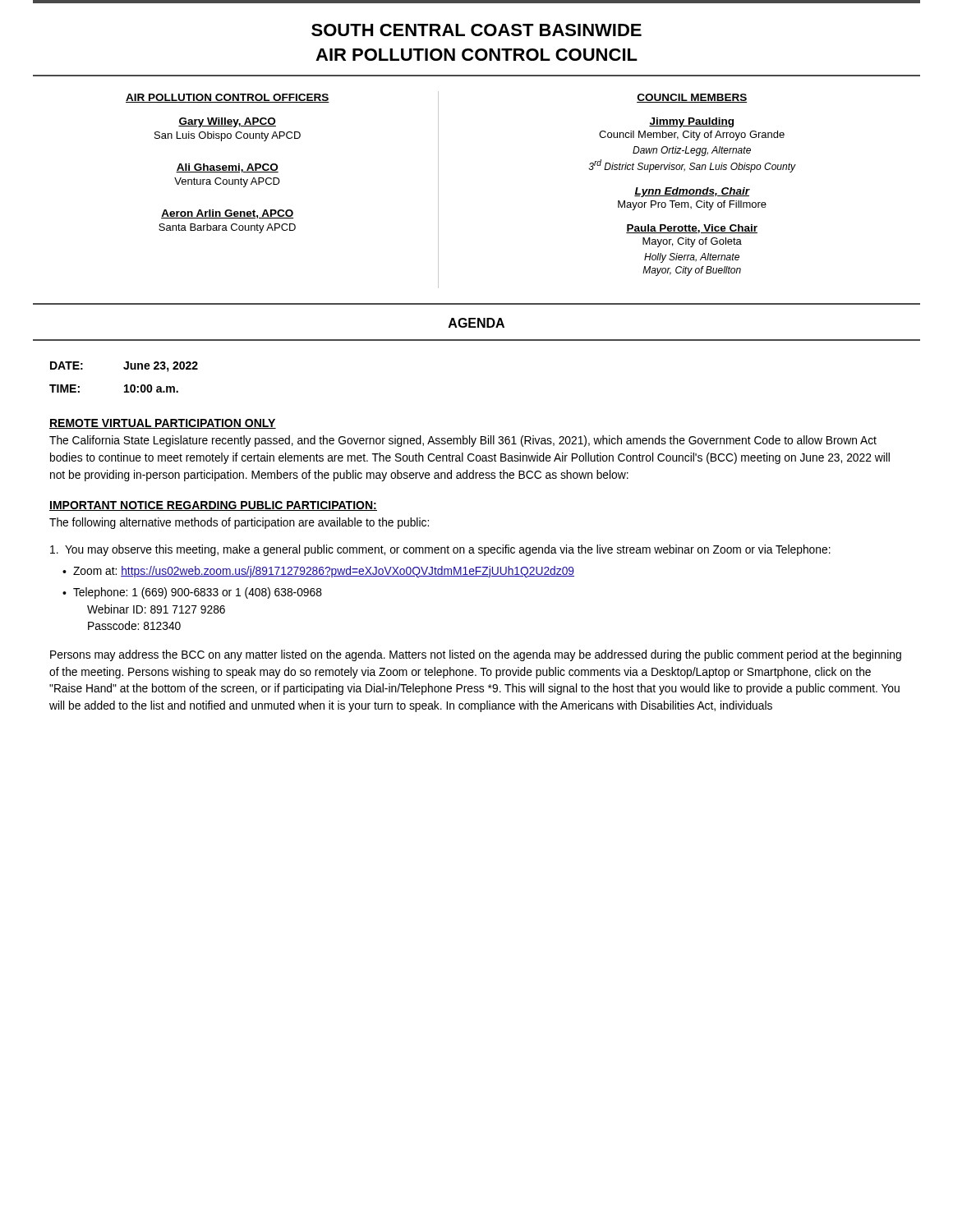Click where it says "SOUTH CENTRAL COAST BASINWIDEAIR POLLUTION CONTROL COUNCIL"
953x1232 pixels.
[476, 42]
